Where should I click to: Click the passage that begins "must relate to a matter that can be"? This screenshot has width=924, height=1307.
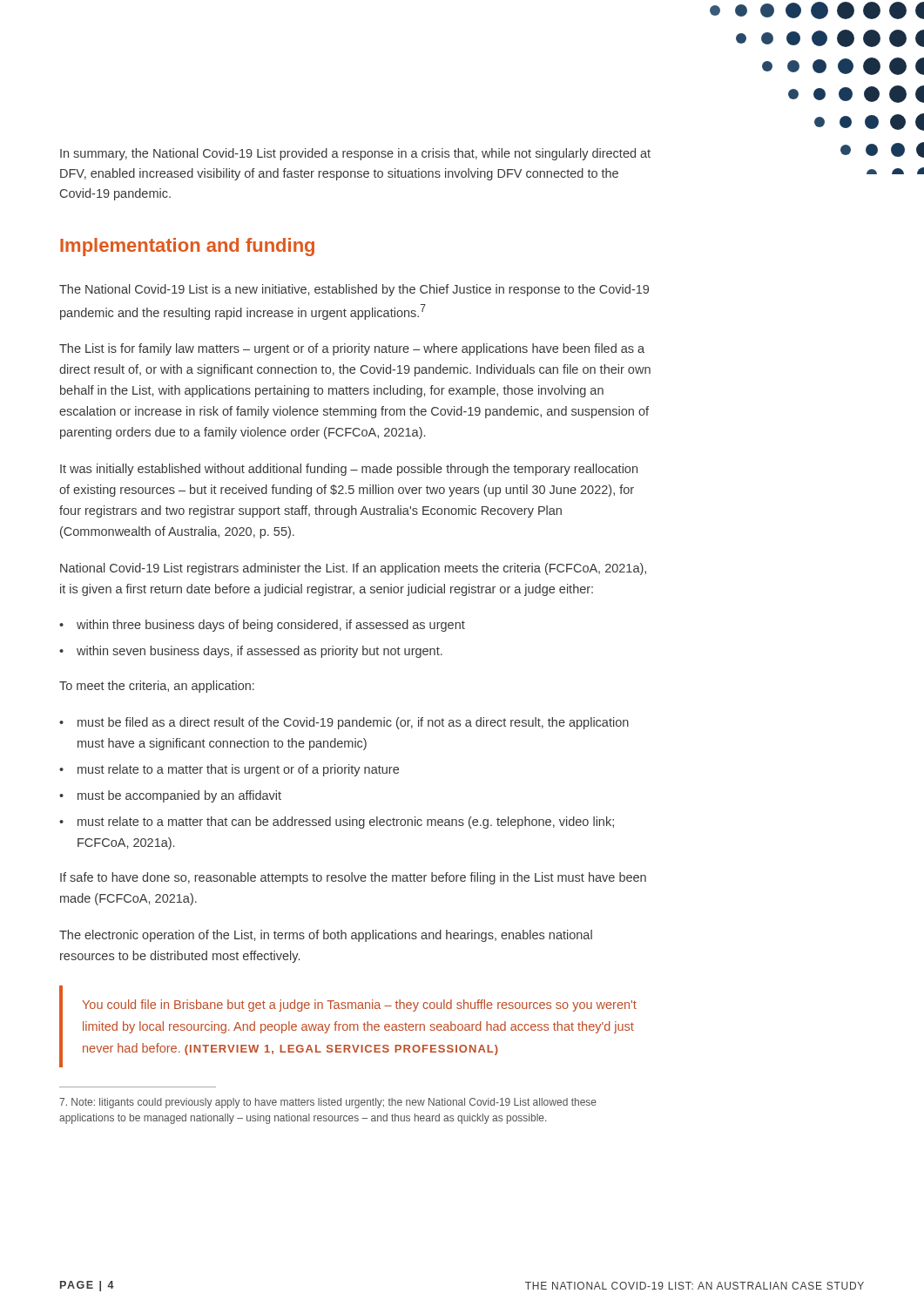tap(346, 832)
